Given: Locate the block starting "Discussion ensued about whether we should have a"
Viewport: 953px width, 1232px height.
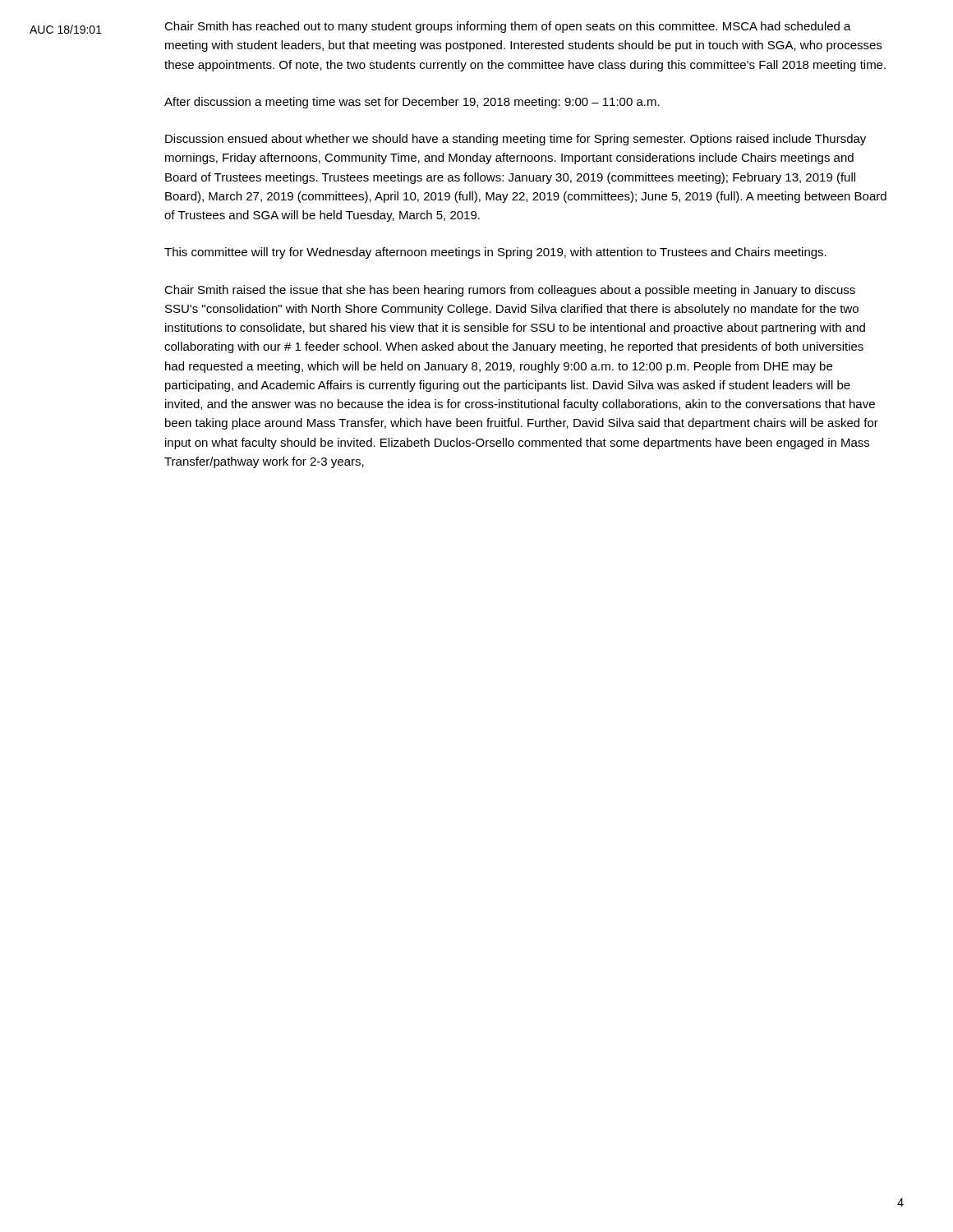Looking at the screenshot, I should 526,177.
